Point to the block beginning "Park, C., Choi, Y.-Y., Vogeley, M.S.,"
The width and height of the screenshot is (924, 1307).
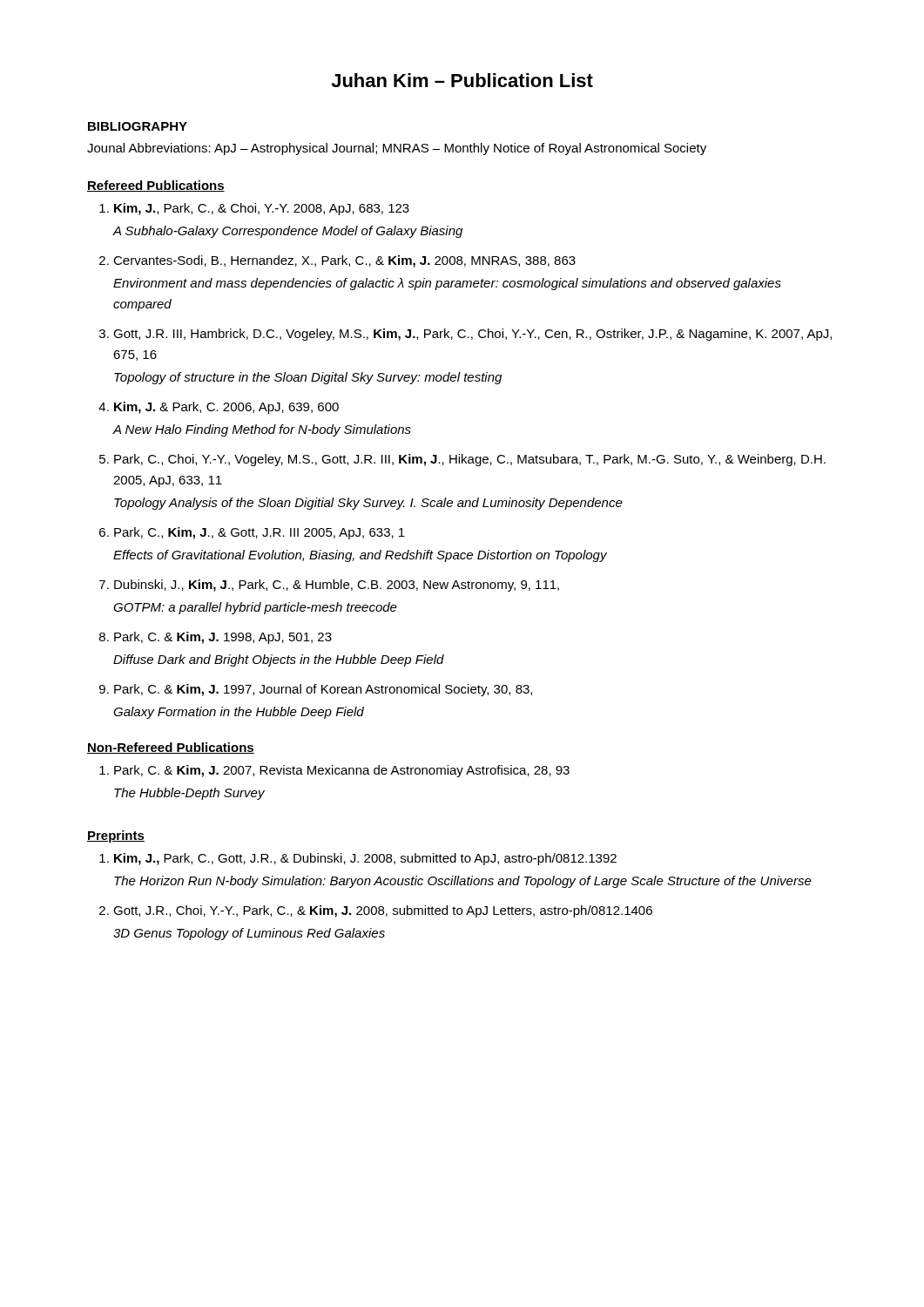point(470,460)
